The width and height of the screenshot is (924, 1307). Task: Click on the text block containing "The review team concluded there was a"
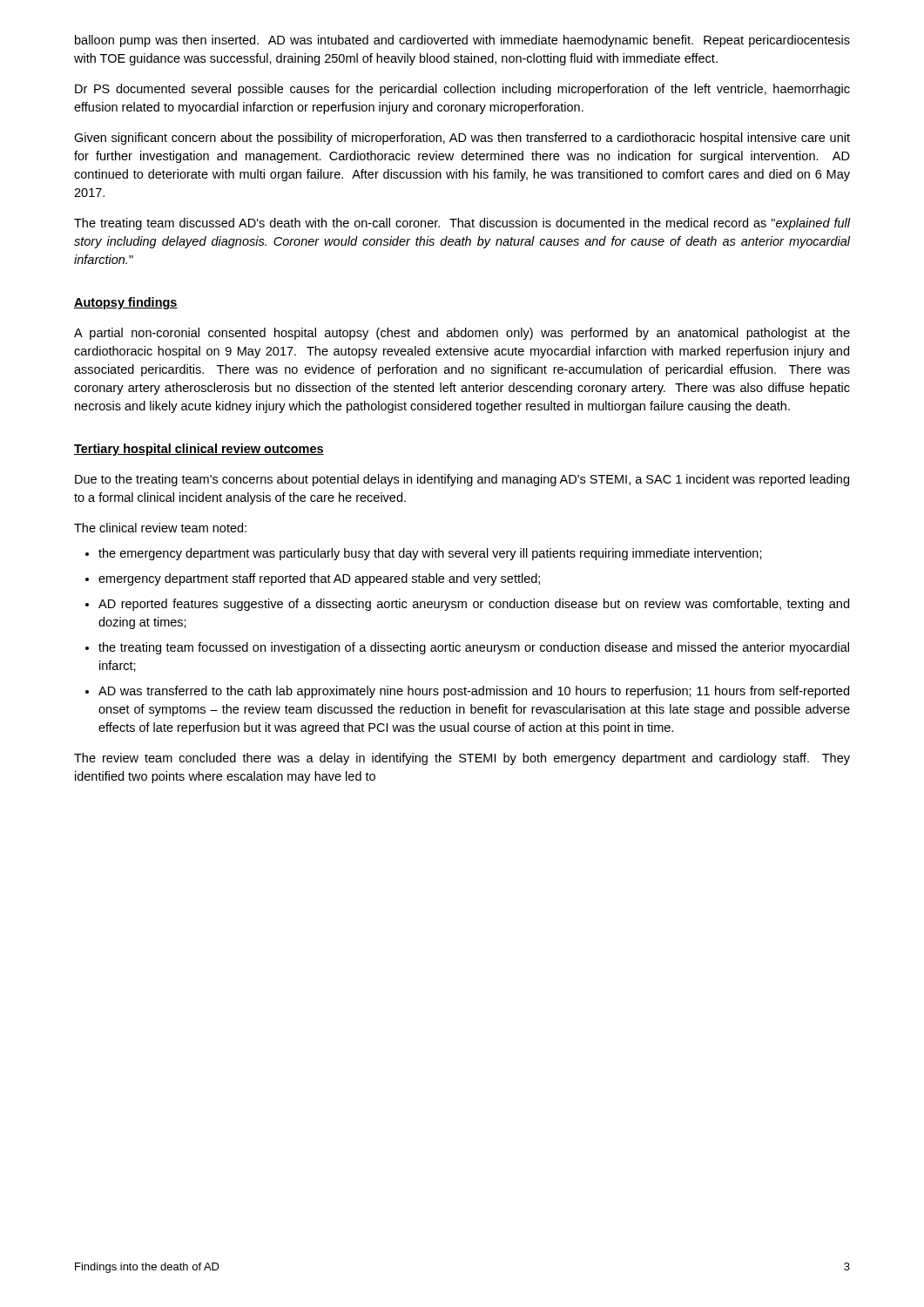coord(462,768)
